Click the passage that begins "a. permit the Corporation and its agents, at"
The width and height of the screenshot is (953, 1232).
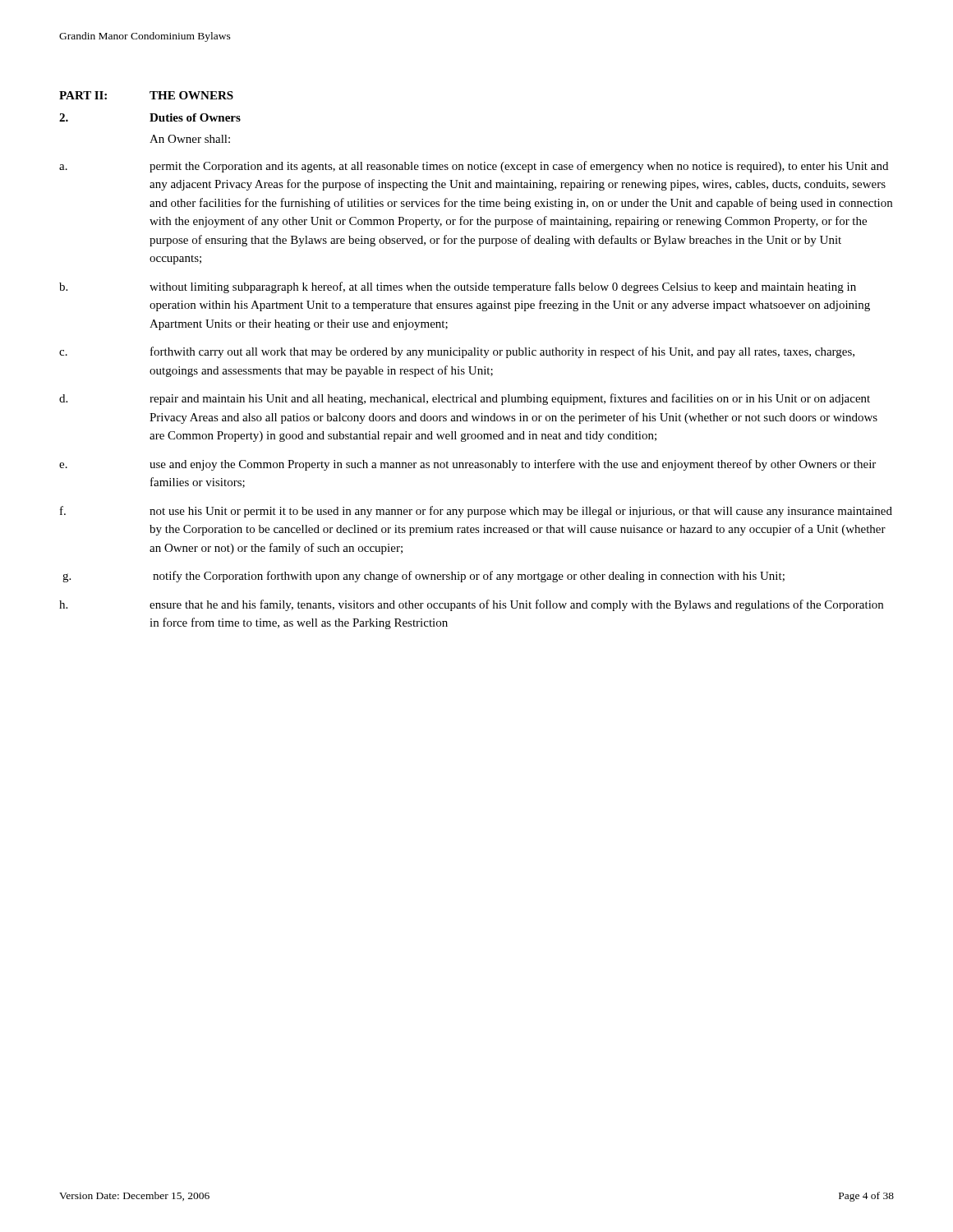pos(476,212)
